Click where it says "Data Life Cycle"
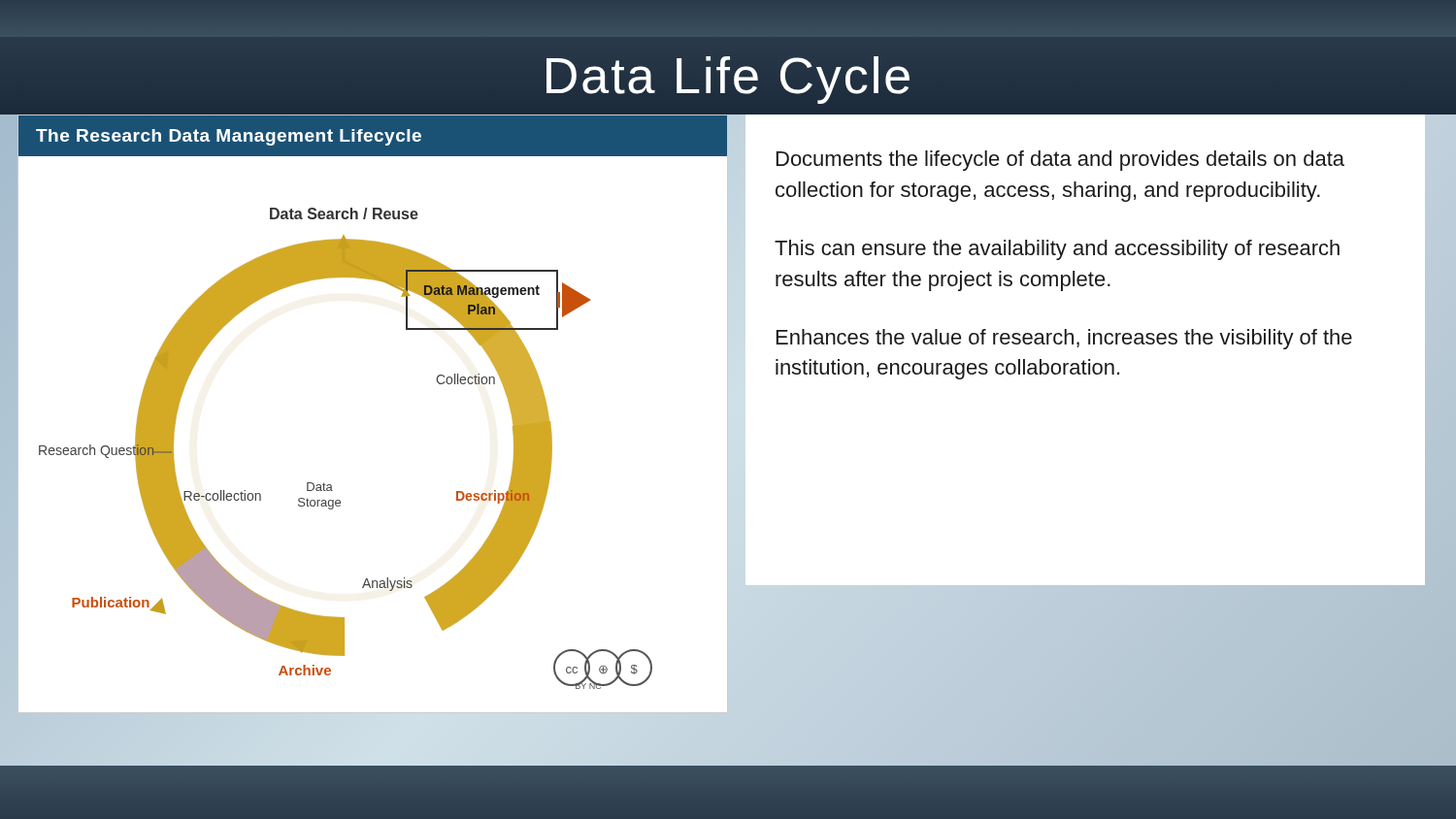This screenshot has height=819, width=1456. click(x=728, y=76)
